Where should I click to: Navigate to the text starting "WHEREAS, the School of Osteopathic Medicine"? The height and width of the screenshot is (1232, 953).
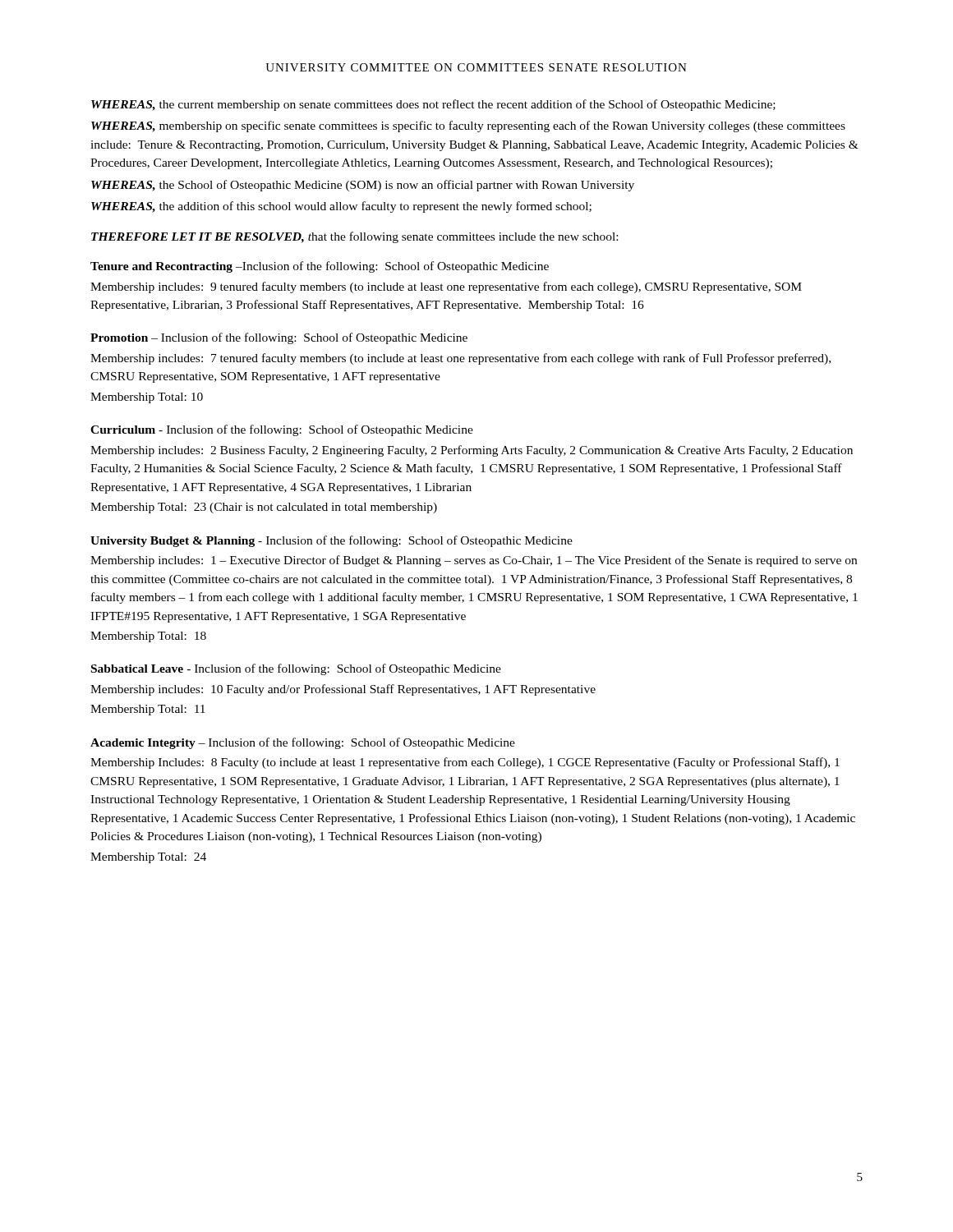pyautogui.click(x=362, y=184)
